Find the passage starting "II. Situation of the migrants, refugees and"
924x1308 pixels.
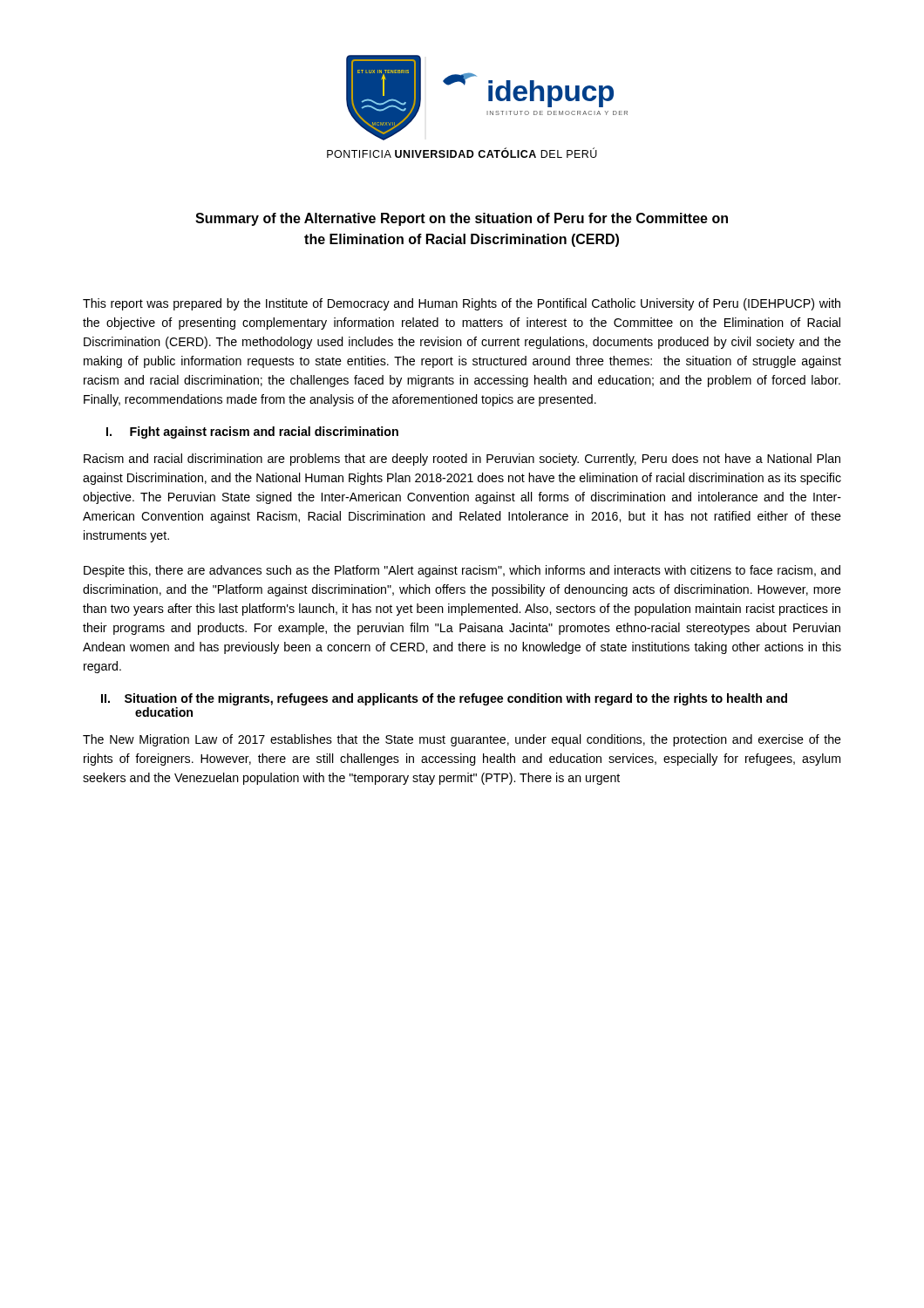point(444,705)
